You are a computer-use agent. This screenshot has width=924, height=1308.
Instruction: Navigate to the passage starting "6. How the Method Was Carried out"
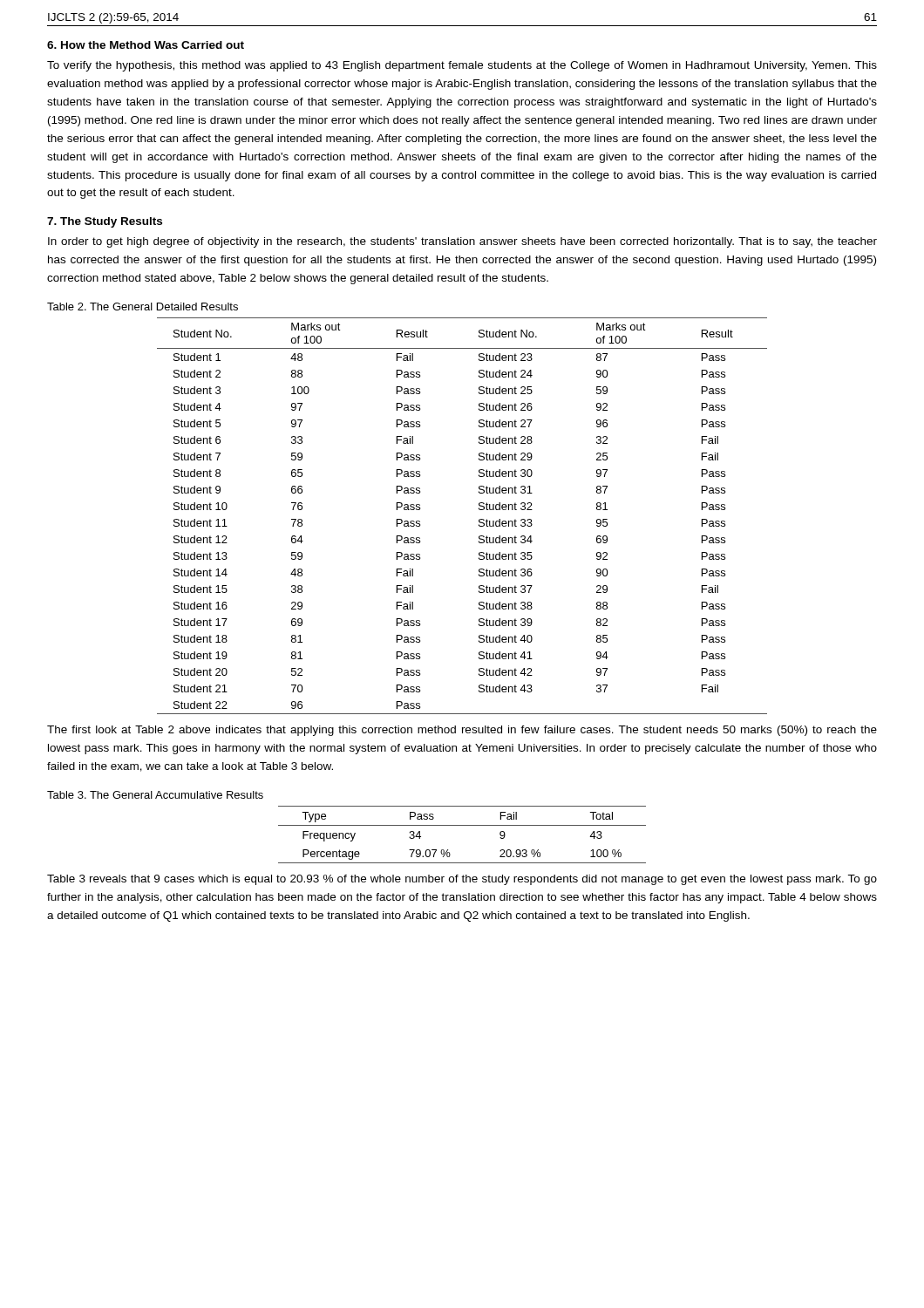[x=146, y=45]
